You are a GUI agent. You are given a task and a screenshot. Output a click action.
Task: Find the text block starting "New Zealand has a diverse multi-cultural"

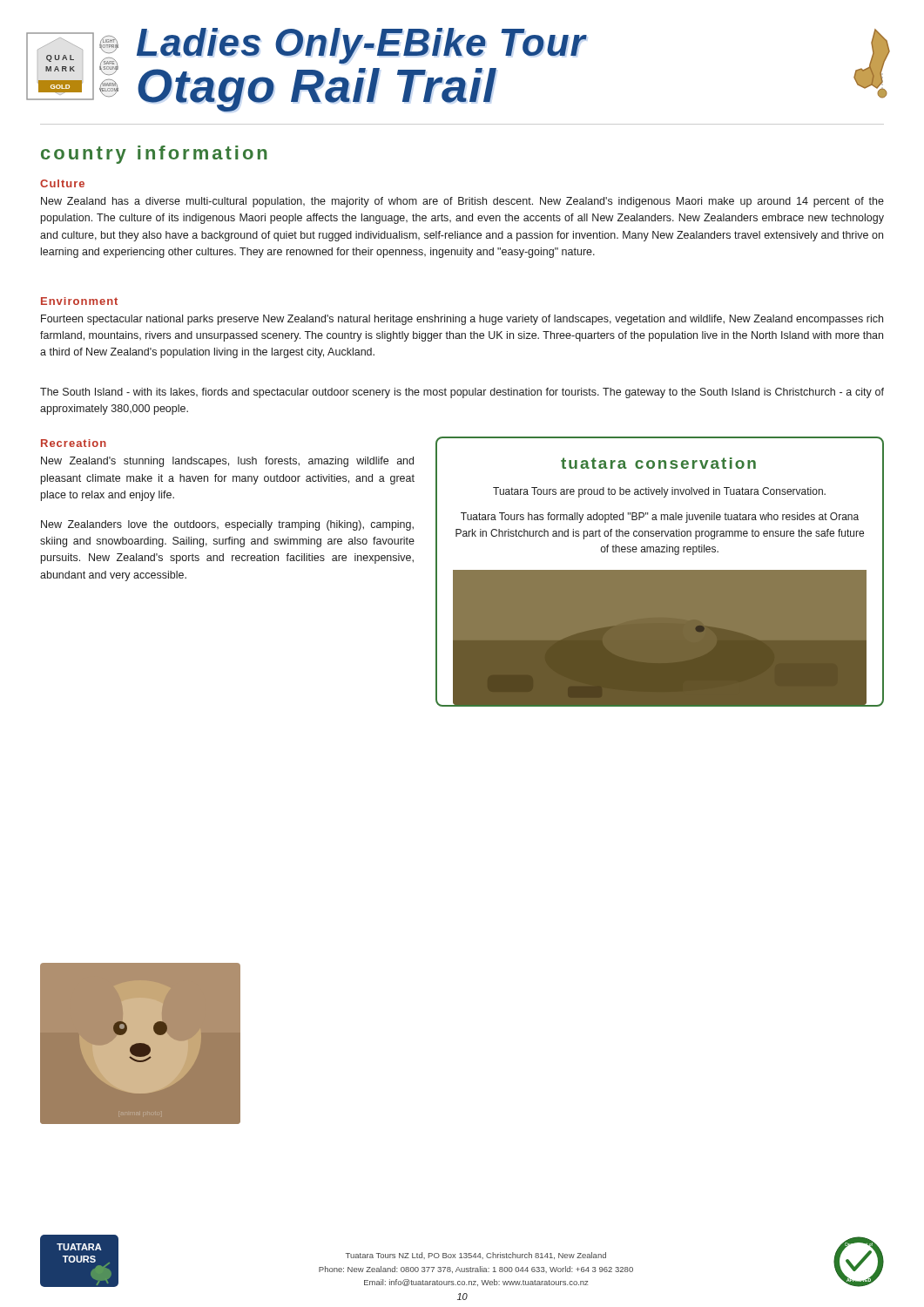click(x=462, y=227)
